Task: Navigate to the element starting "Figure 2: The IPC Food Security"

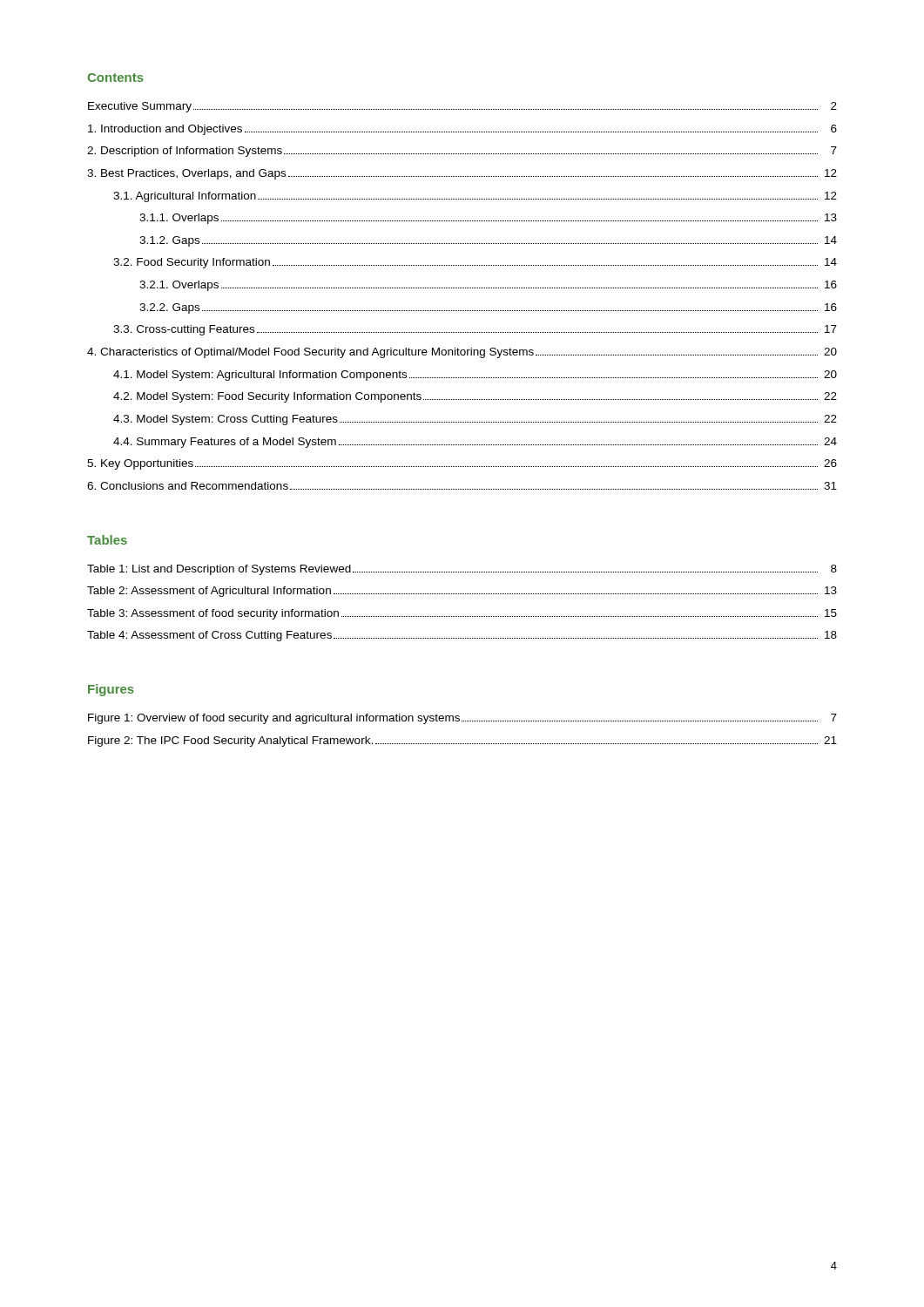Action: 462,740
